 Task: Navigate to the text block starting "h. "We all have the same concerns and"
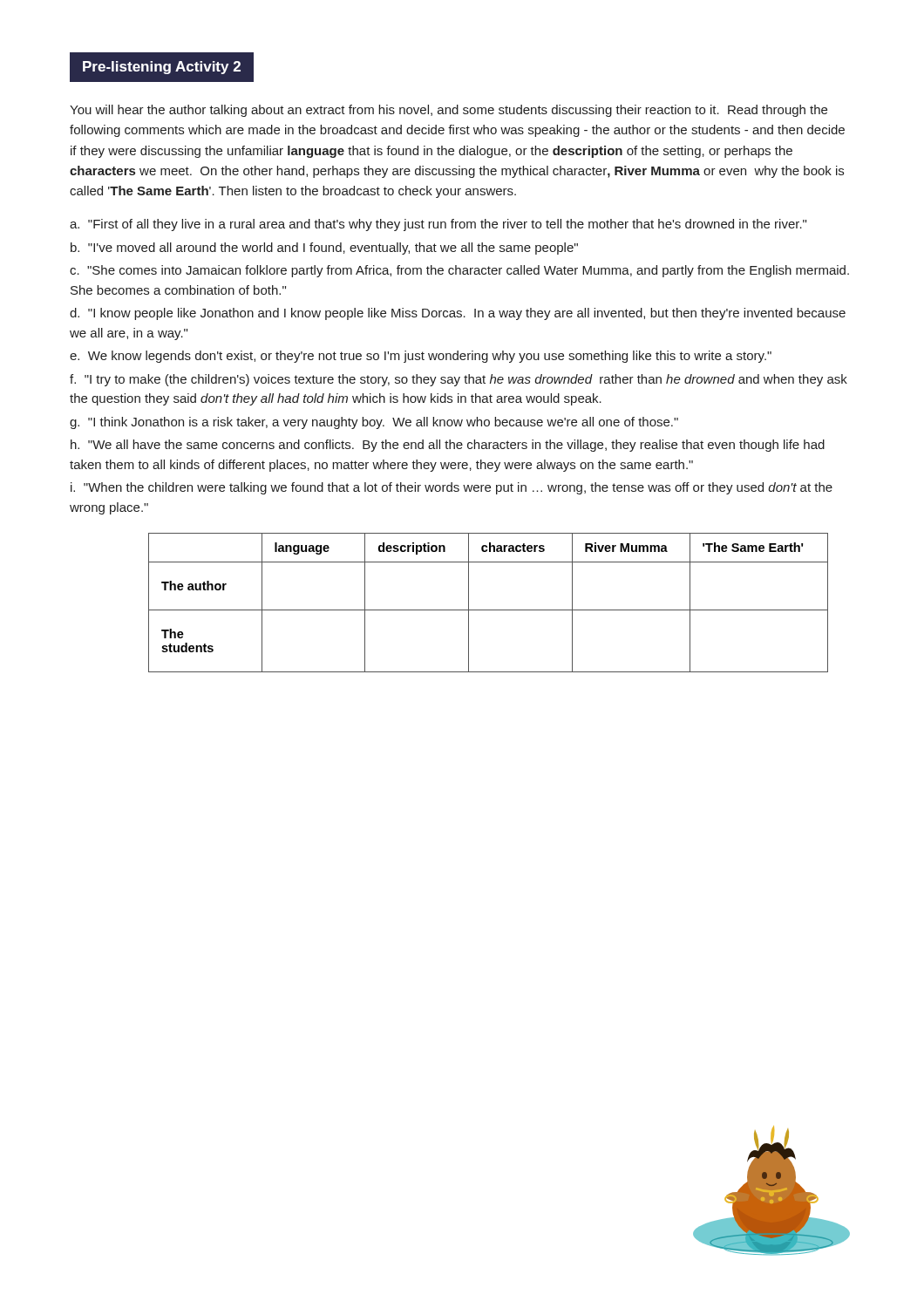[x=447, y=454]
